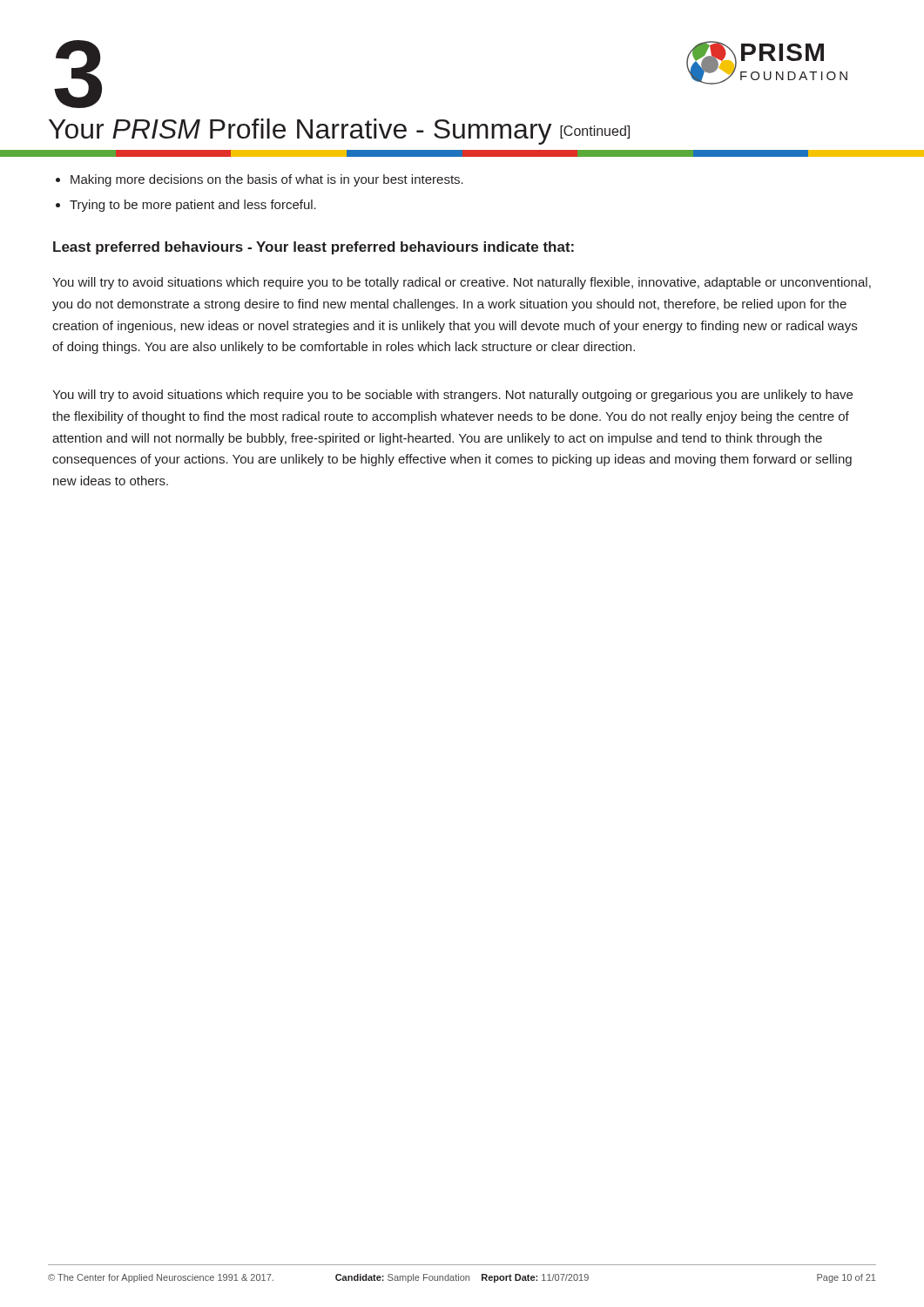
Task: Point to the title beginning "Your PRISM Profile Narrative -"
Action: pyautogui.click(x=339, y=129)
